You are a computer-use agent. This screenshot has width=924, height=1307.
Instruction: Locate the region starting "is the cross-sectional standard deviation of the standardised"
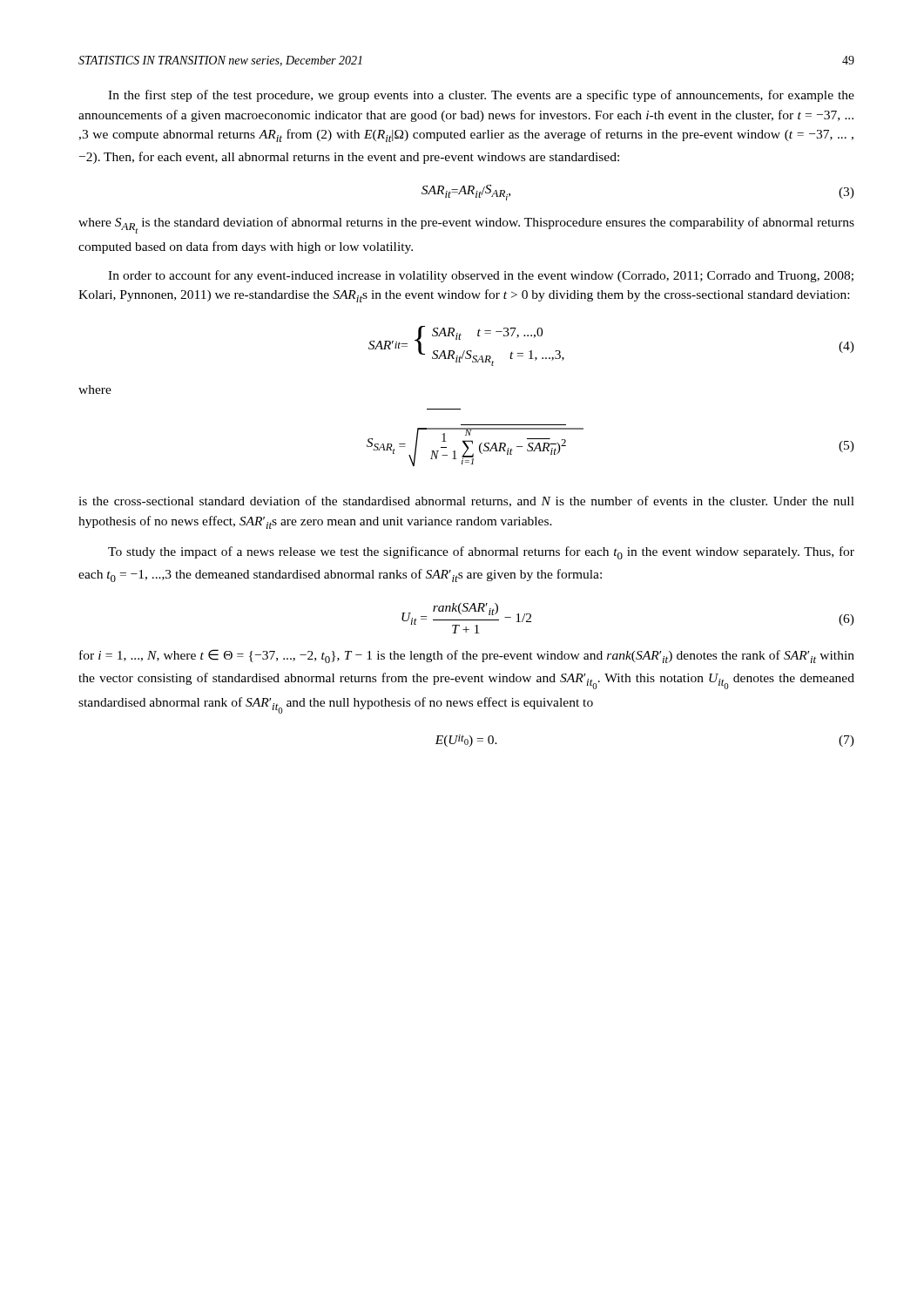(x=466, y=512)
